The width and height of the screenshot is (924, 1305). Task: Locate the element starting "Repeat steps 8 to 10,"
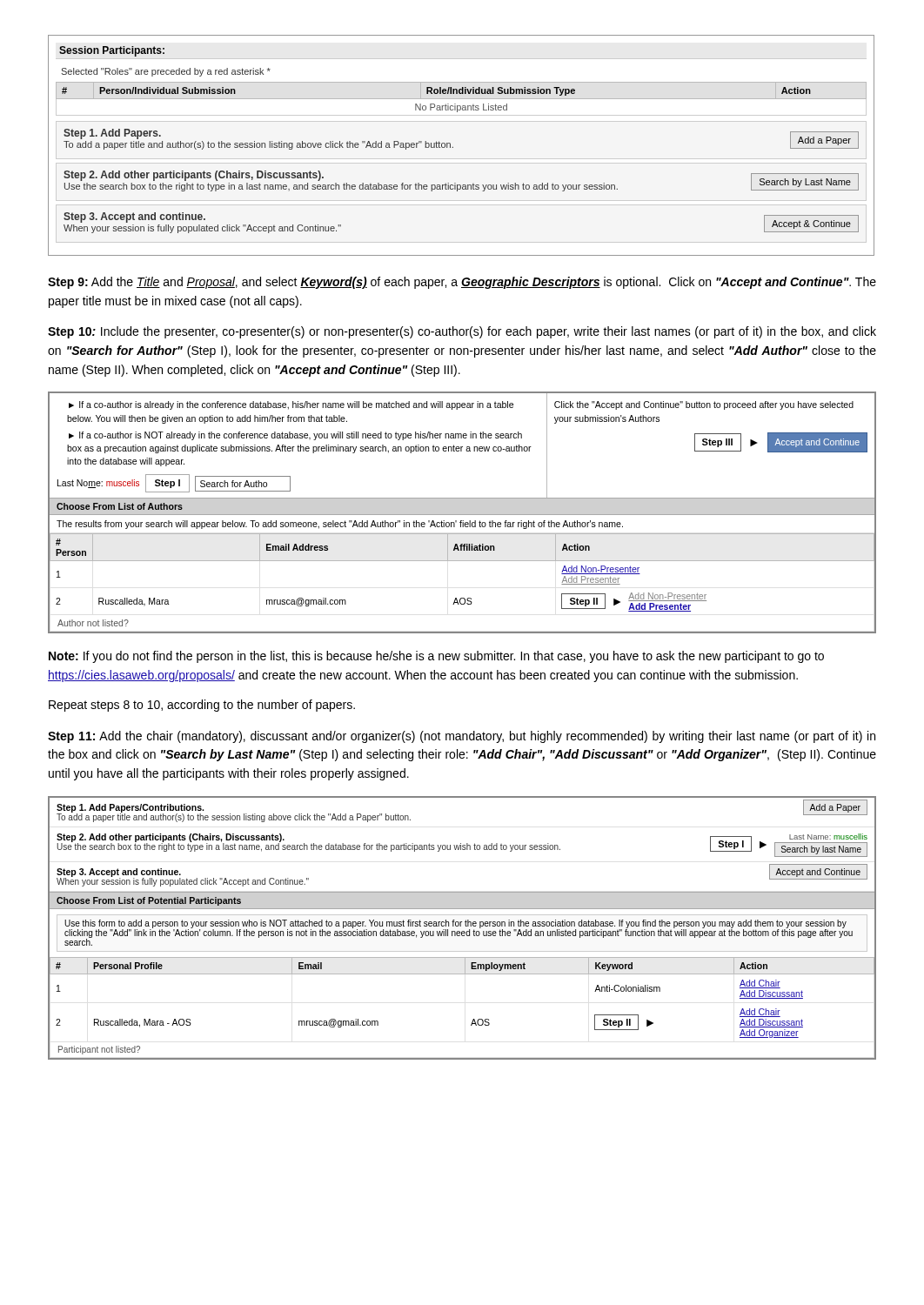pyautogui.click(x=202, y=705)
